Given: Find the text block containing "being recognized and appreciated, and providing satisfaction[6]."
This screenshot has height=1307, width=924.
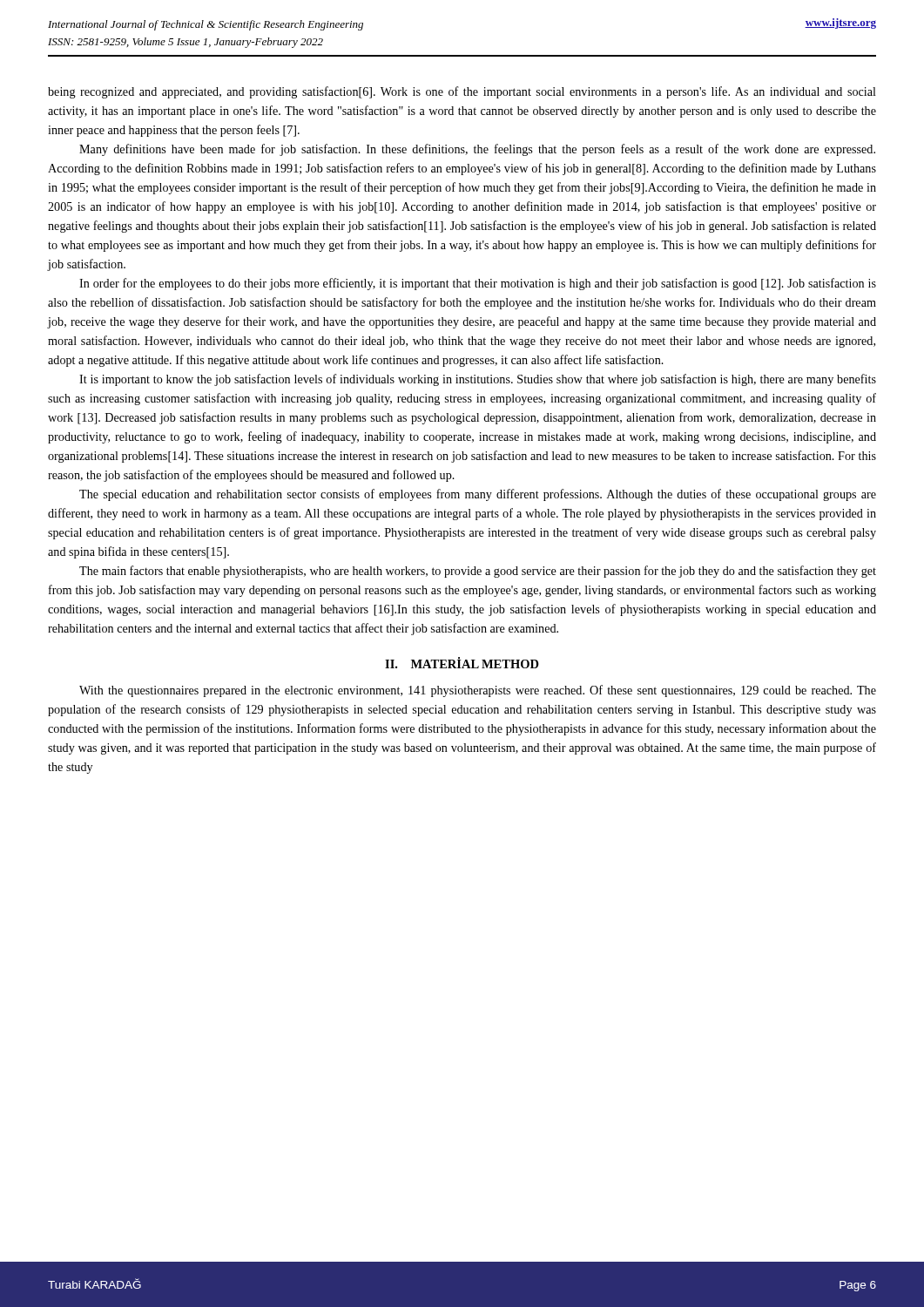Looking at the screenshot, I should tap(462, 111).
